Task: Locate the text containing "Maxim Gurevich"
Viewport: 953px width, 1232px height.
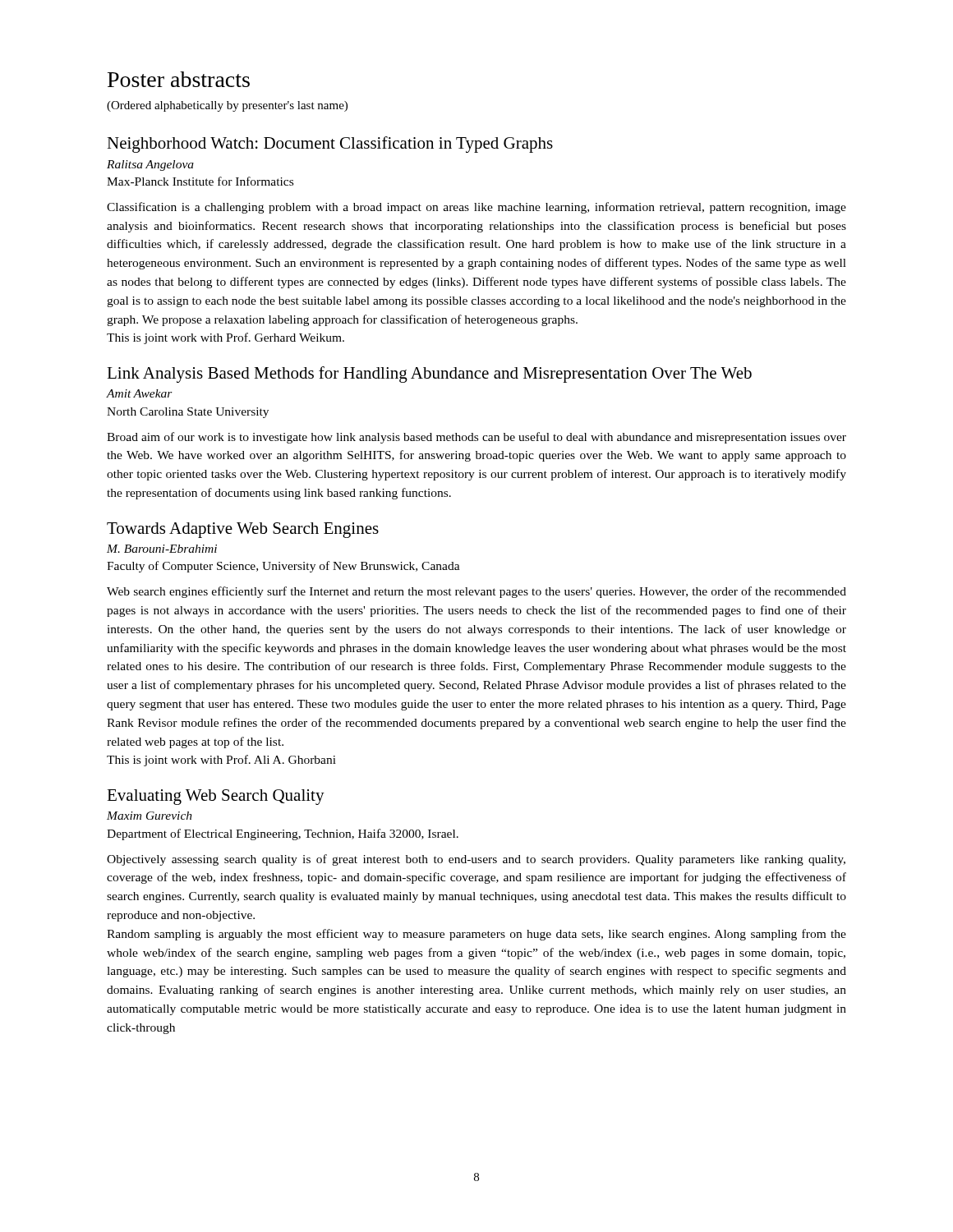Action: point(150,816)
